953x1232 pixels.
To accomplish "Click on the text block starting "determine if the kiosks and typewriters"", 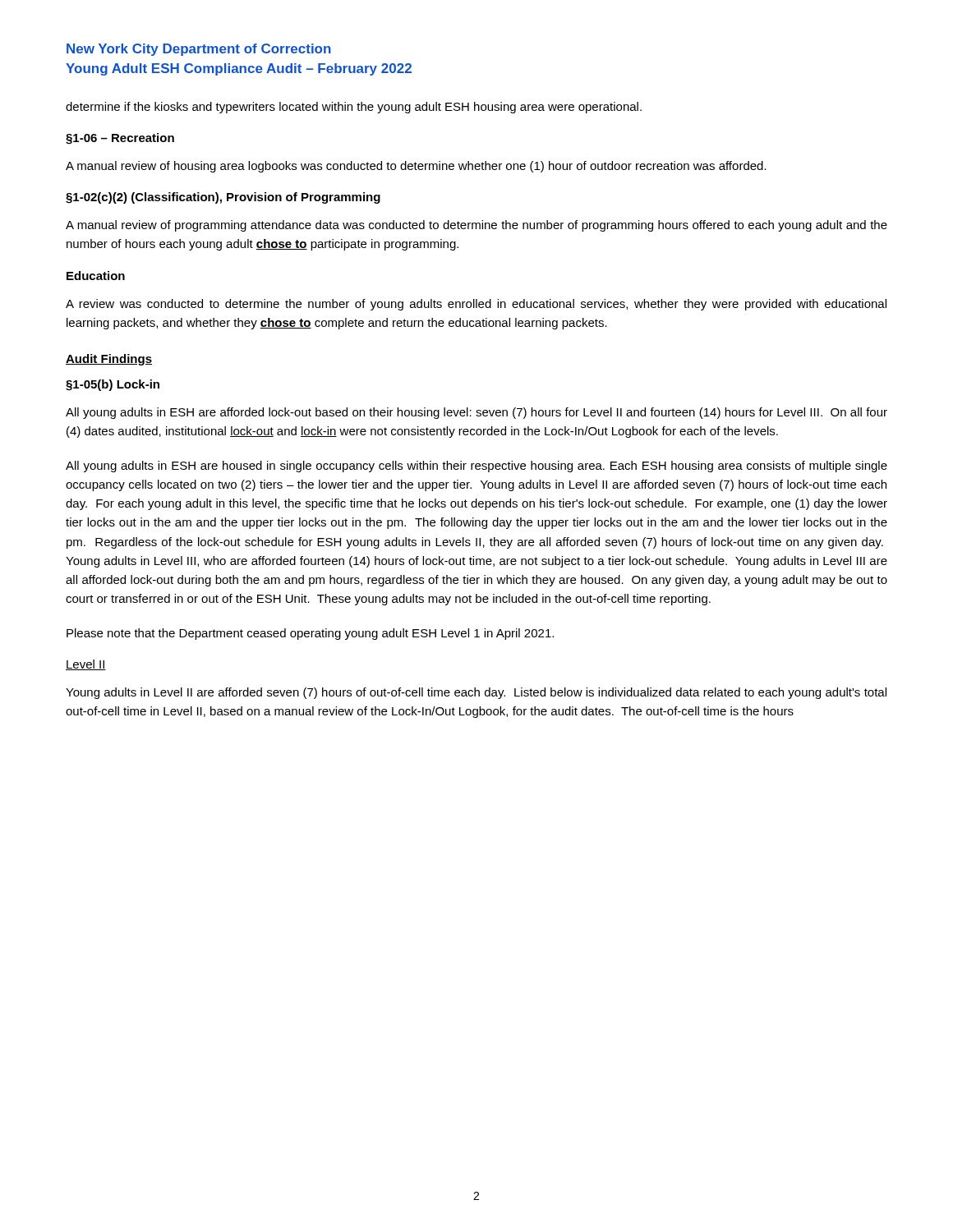I will [x=354, y=106].
